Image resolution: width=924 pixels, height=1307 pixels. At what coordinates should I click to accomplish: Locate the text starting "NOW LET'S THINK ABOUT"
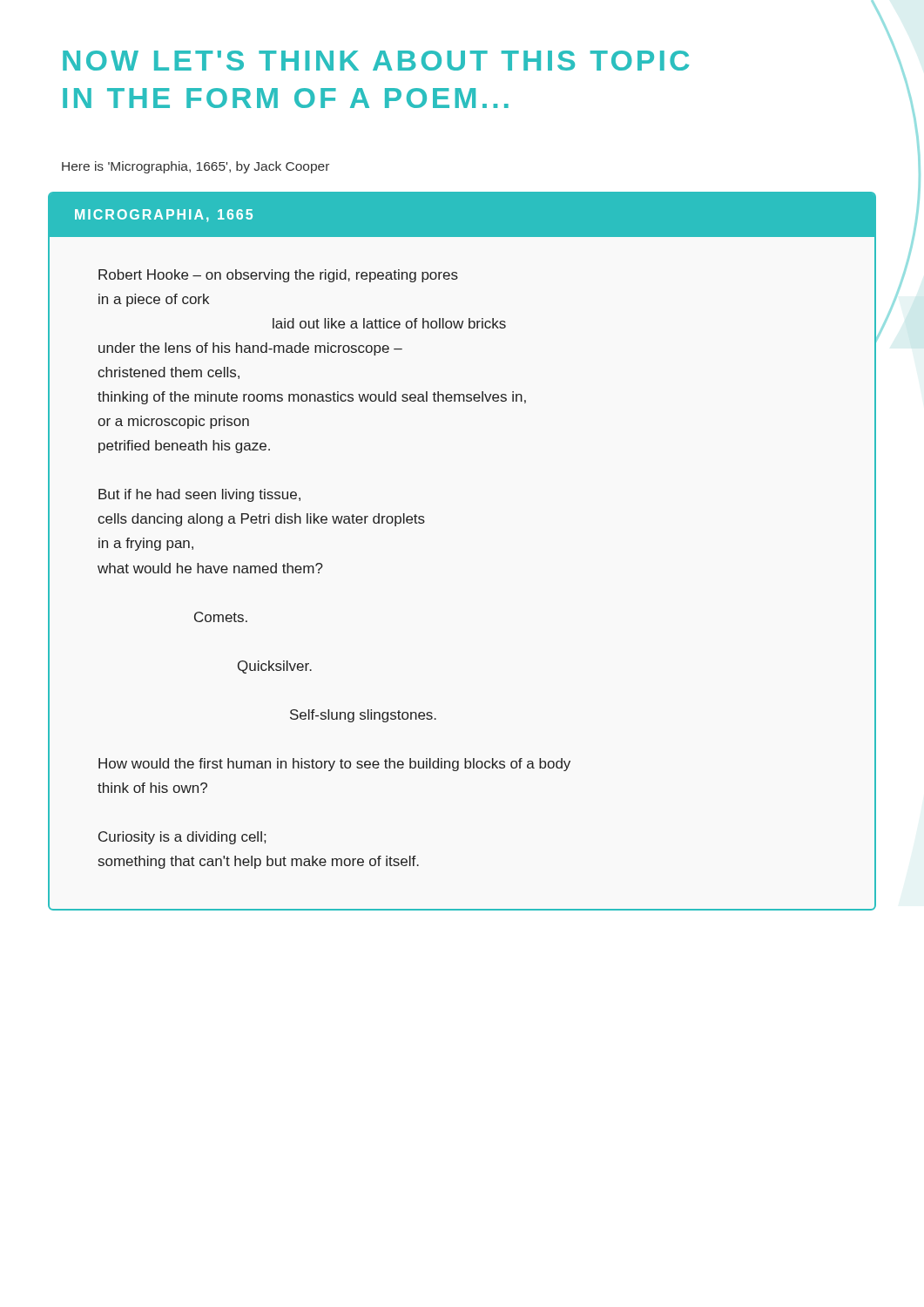(427, 79)
